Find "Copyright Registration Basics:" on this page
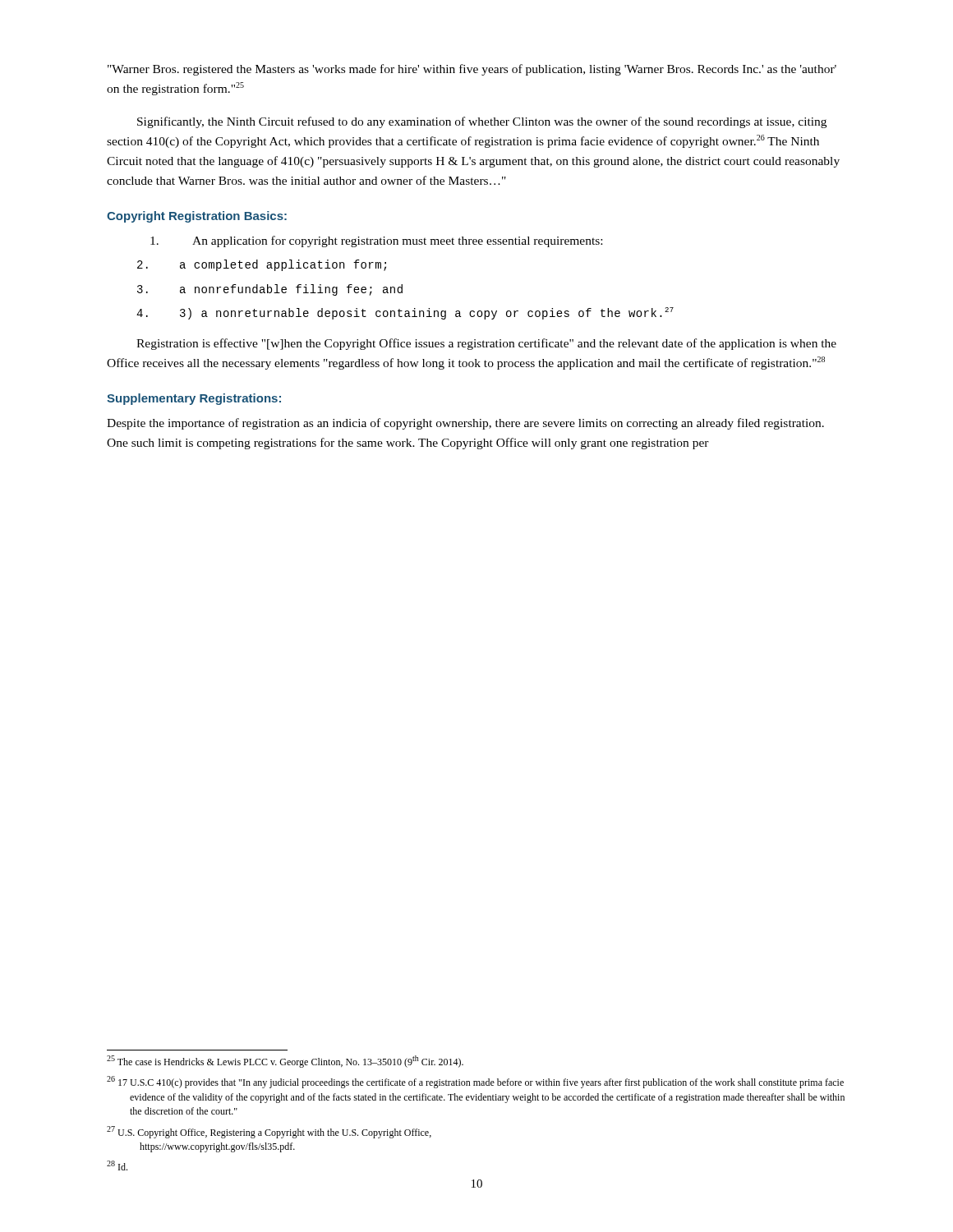Screen dimensions: 1232x953 197,216
